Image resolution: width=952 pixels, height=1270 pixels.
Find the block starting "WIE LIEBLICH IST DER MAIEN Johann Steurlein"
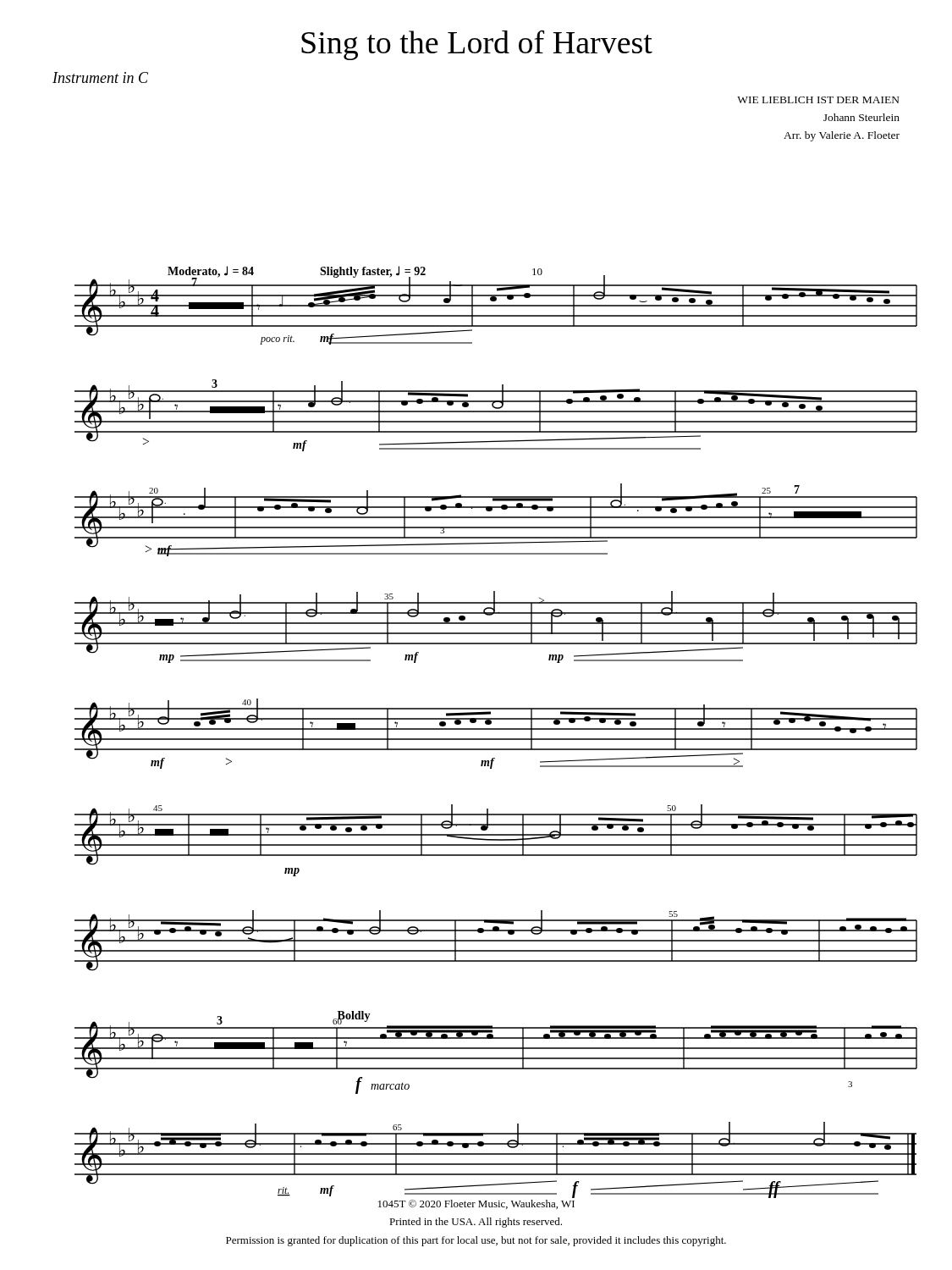[818, 117]
